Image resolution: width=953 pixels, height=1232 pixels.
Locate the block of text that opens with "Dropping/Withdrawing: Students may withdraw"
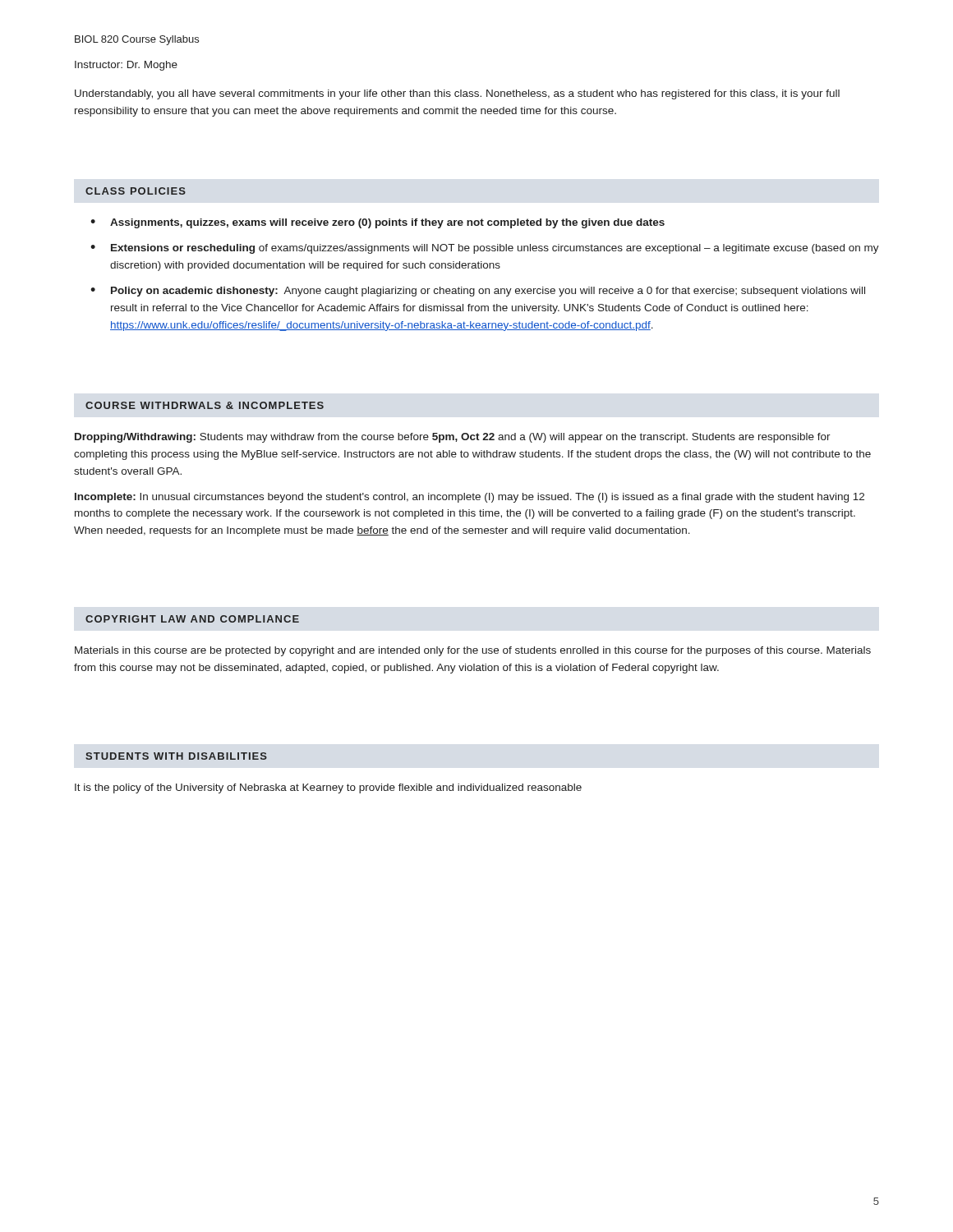(x=472, y=454)
